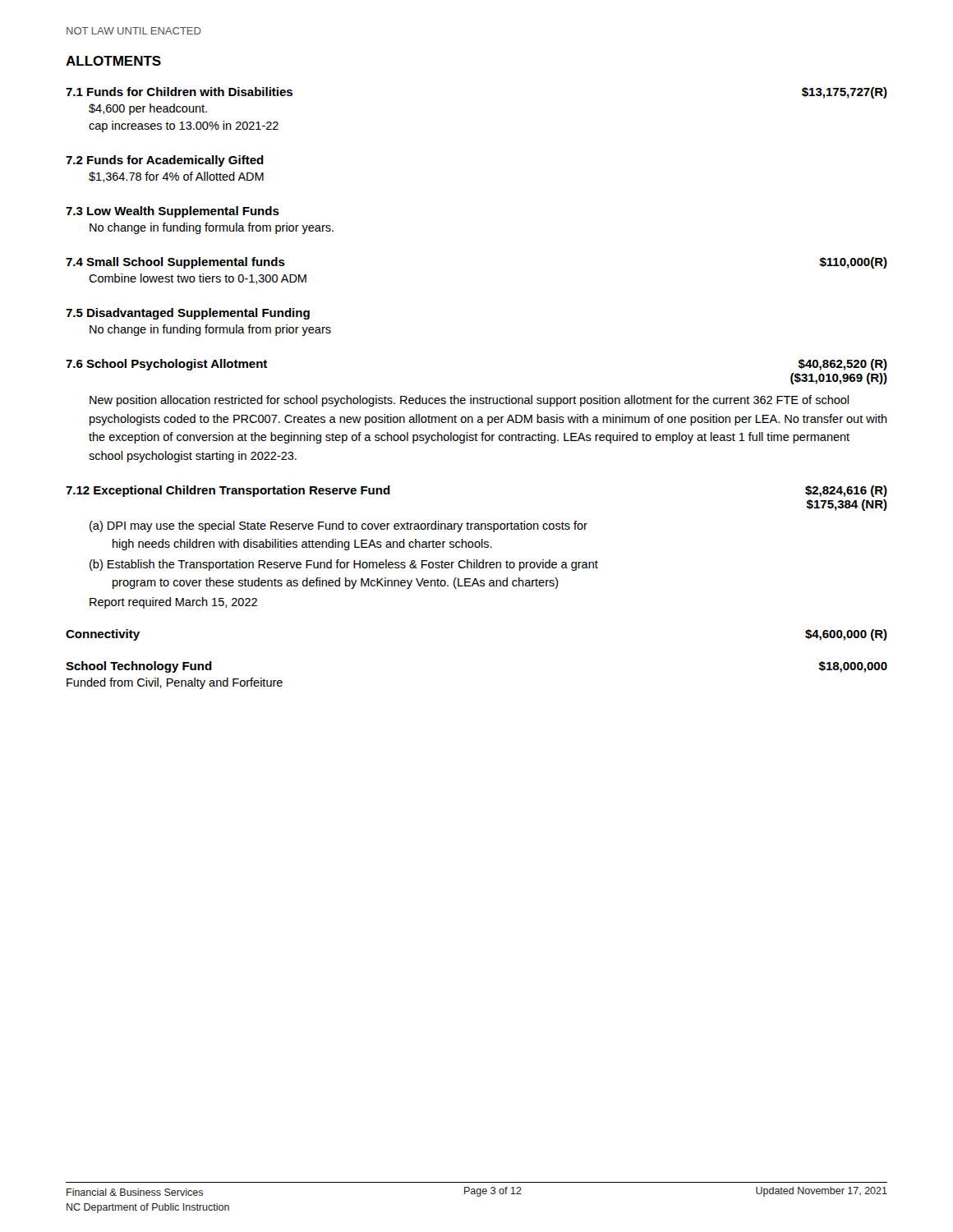Find a section header
The image size is (953, 1232).
pos(113,61)
